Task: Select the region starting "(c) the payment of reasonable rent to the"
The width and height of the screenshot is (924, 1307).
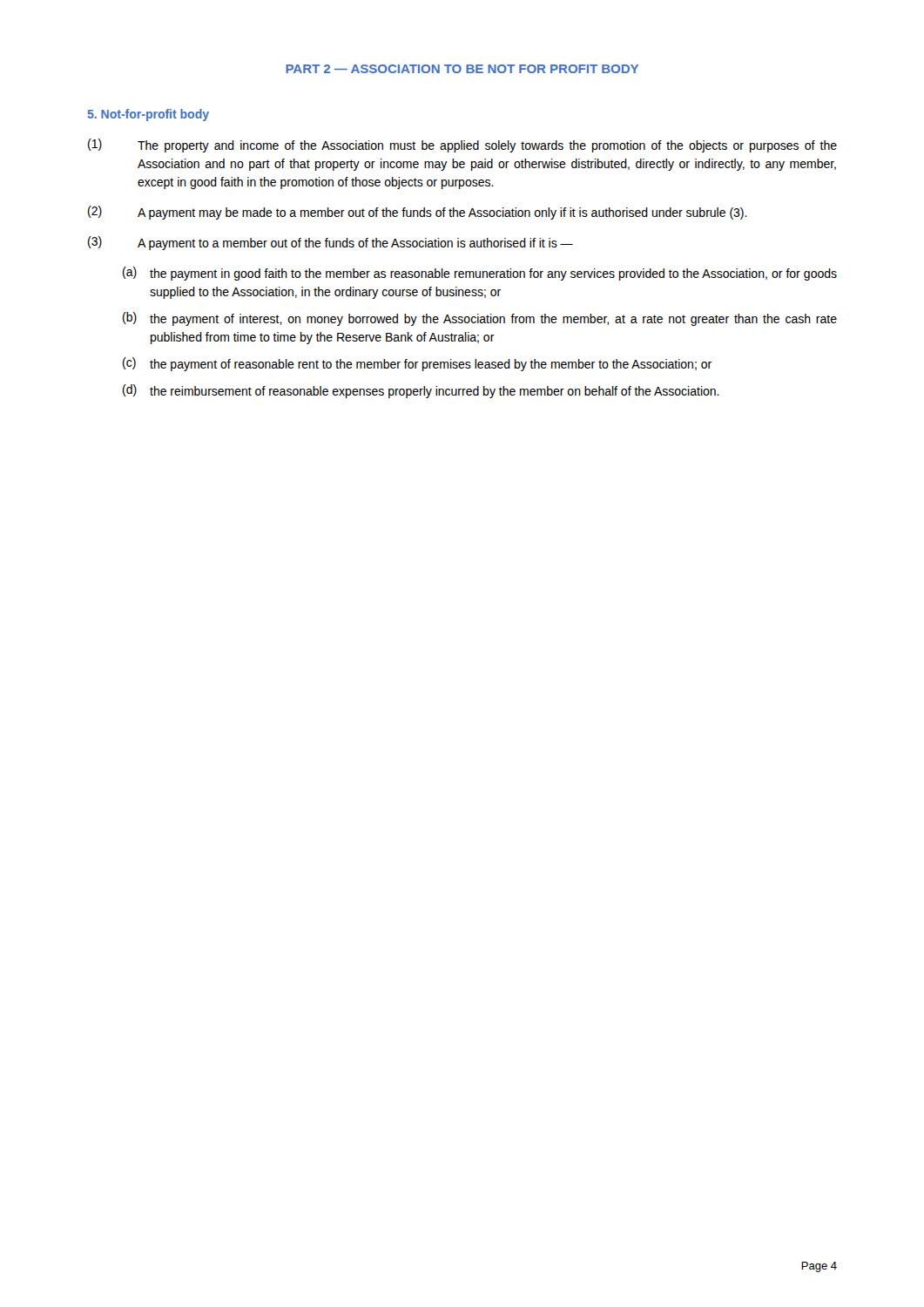Action: pos(479,365)
